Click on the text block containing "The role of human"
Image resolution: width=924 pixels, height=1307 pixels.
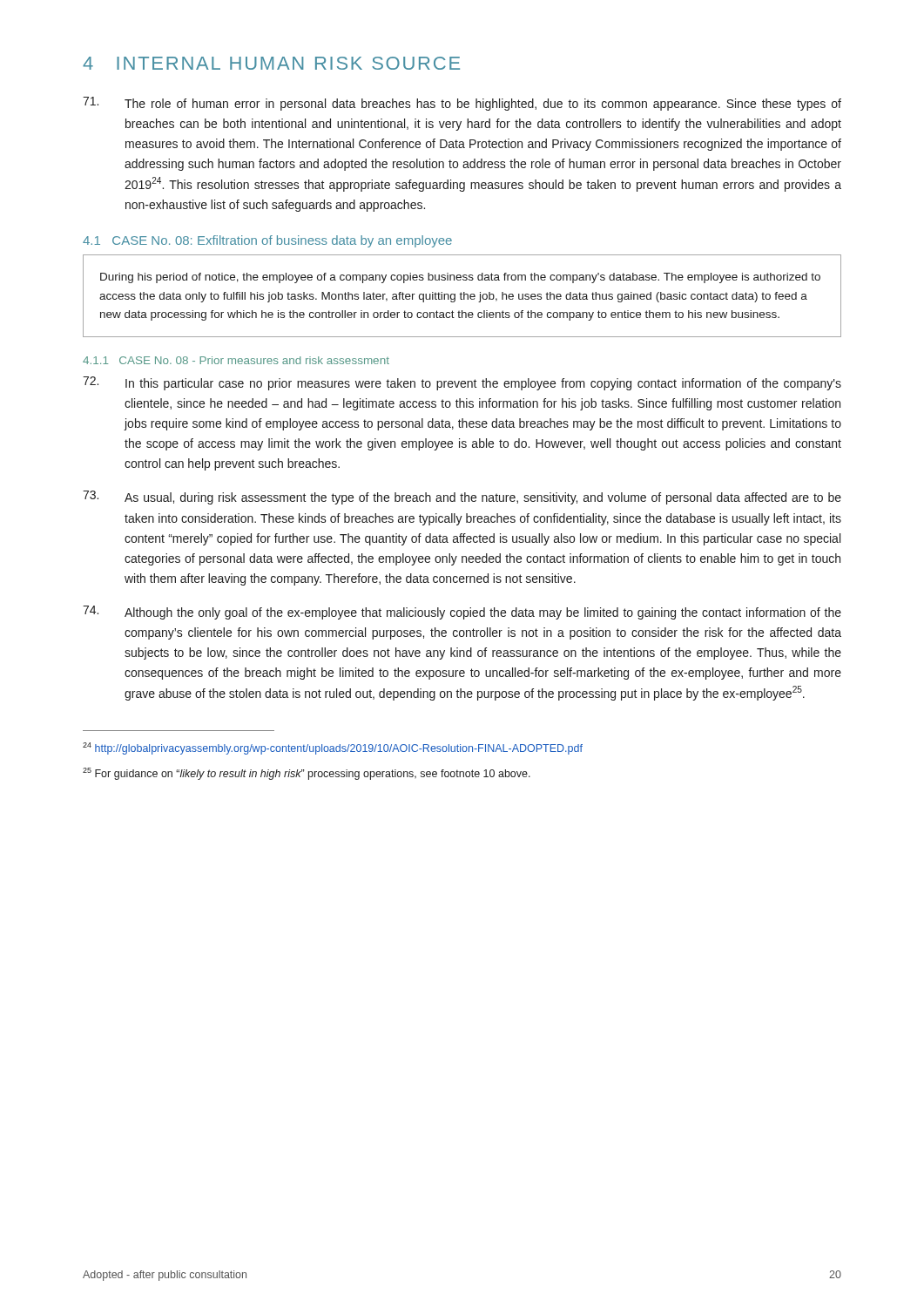462,155
